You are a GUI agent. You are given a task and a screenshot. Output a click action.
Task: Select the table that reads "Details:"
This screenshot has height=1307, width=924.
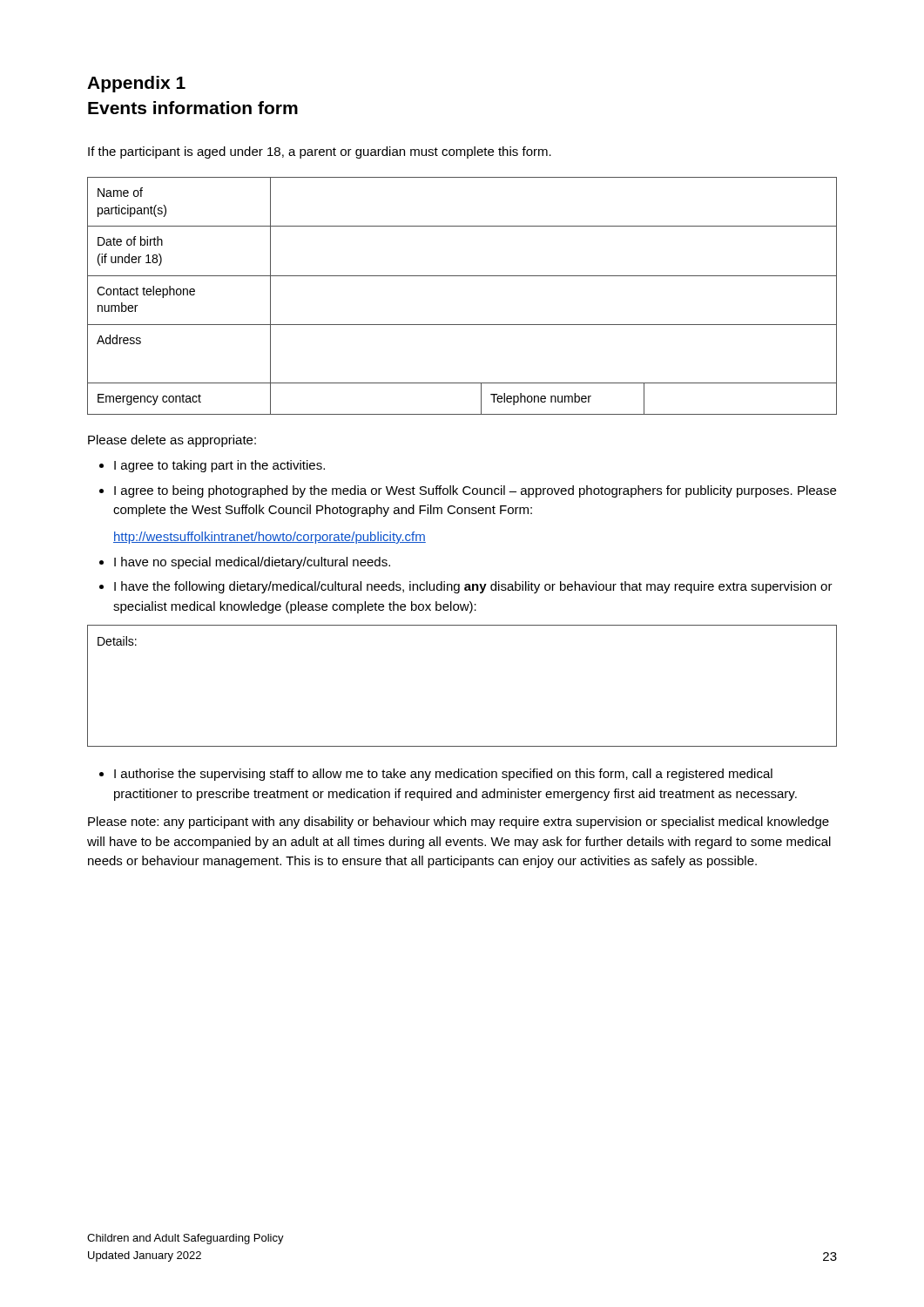click(x=462, y=686)
